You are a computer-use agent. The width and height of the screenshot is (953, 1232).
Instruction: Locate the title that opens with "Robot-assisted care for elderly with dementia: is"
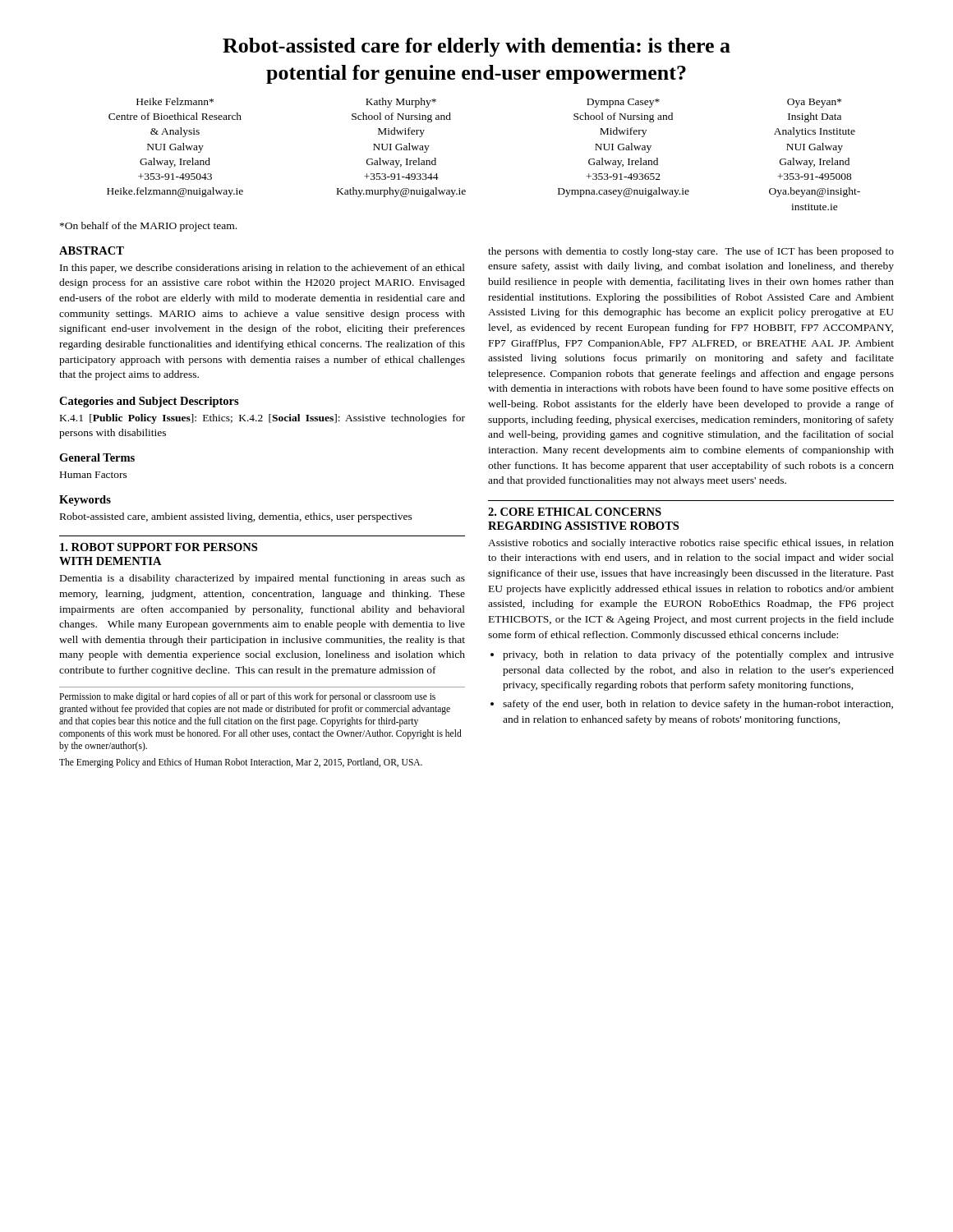(x=476, y=60)
